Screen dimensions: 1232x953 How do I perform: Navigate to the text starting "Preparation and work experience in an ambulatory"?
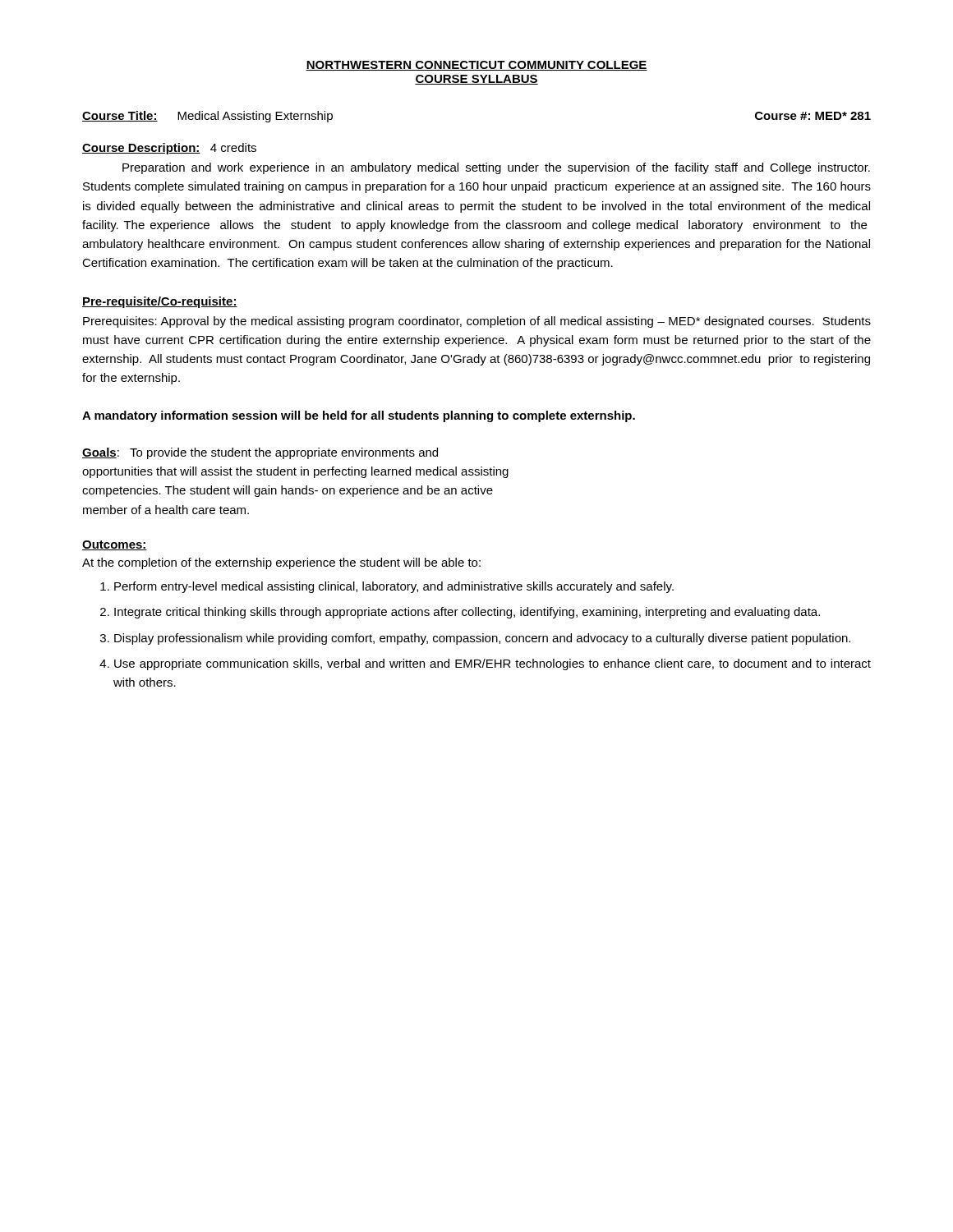point(476,215)
